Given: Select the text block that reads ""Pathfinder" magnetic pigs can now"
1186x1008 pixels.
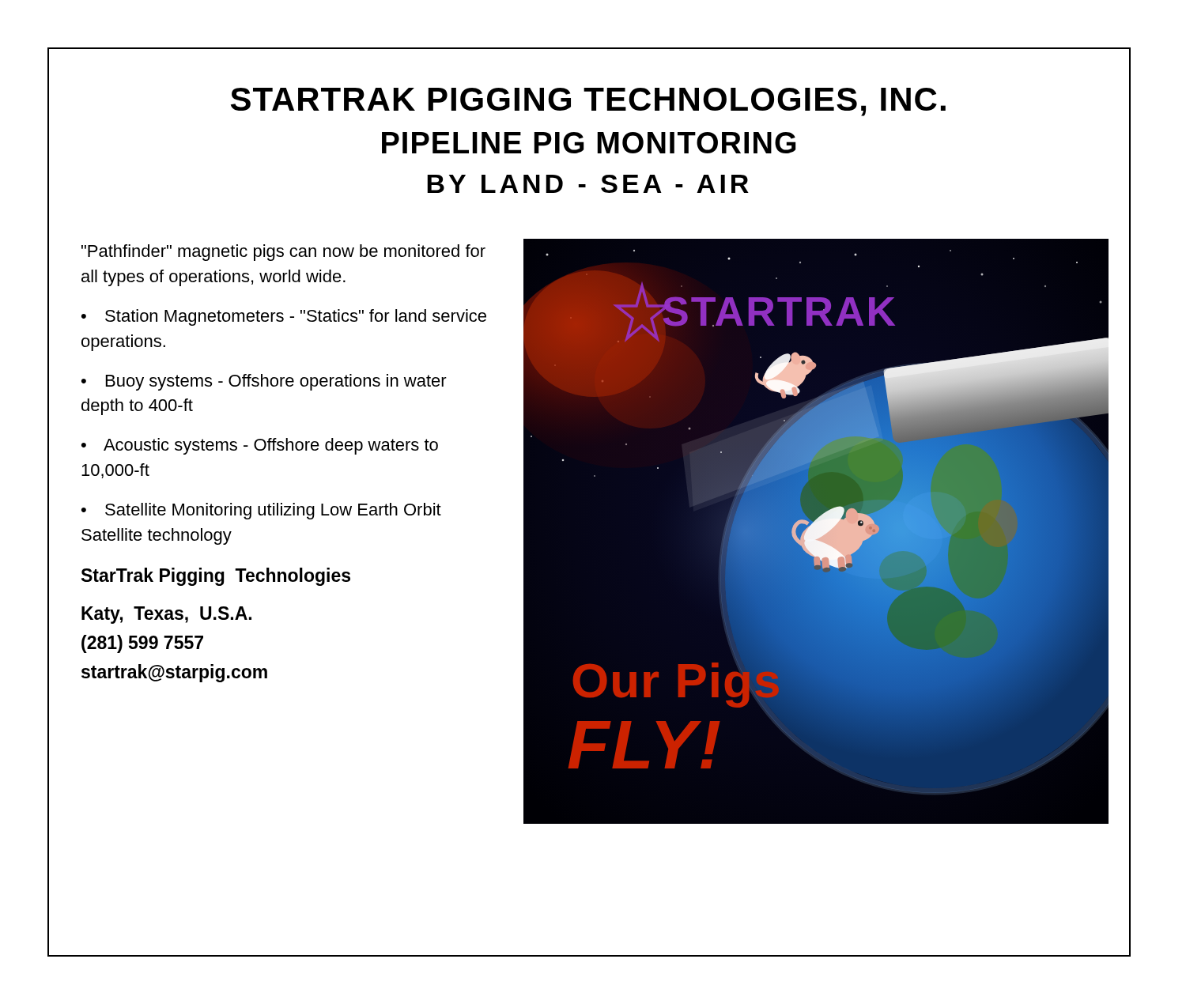Looking at the screenshot, I should 283,264.
